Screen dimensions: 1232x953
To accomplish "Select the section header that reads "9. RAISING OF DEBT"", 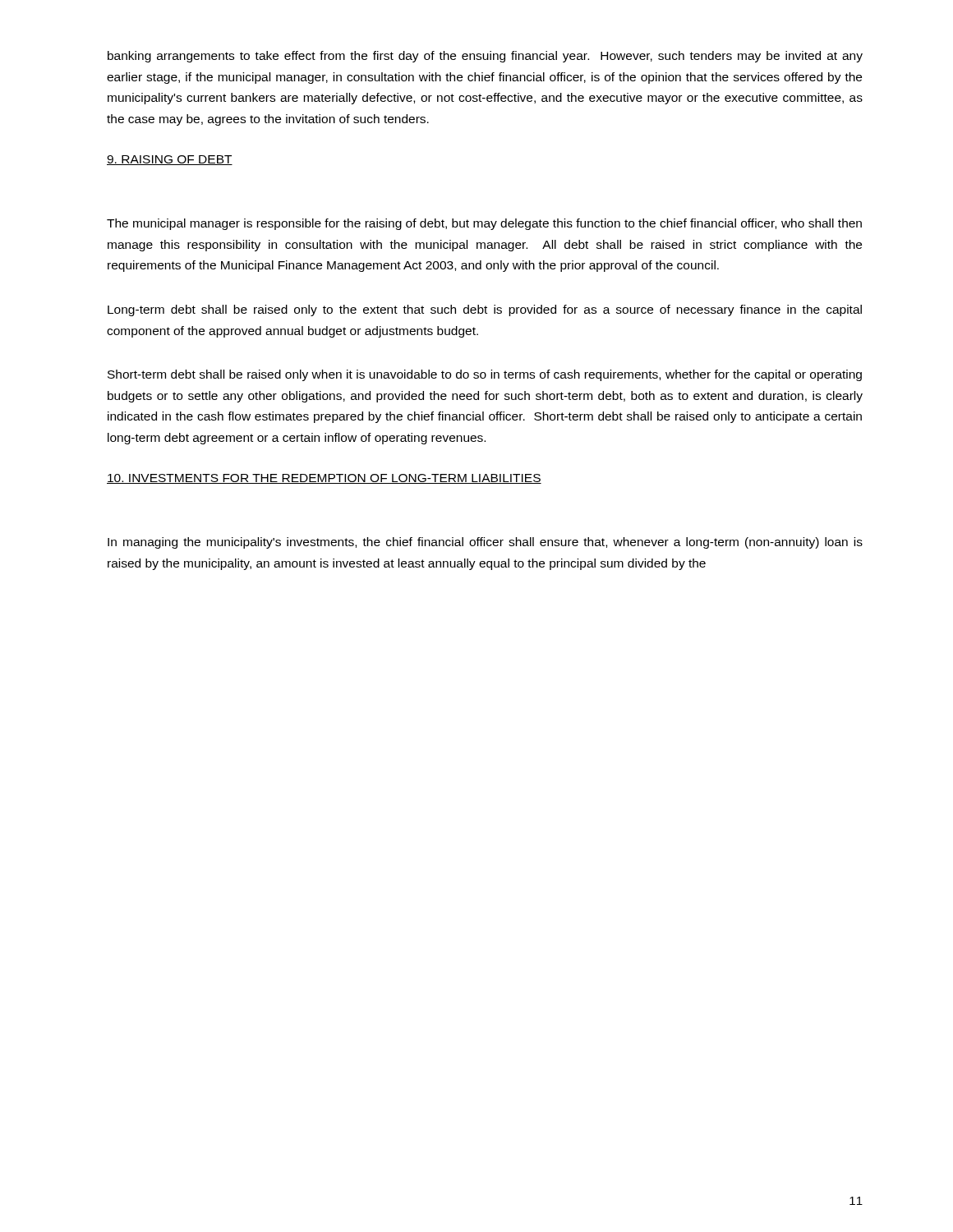I will tap(169, 159).
